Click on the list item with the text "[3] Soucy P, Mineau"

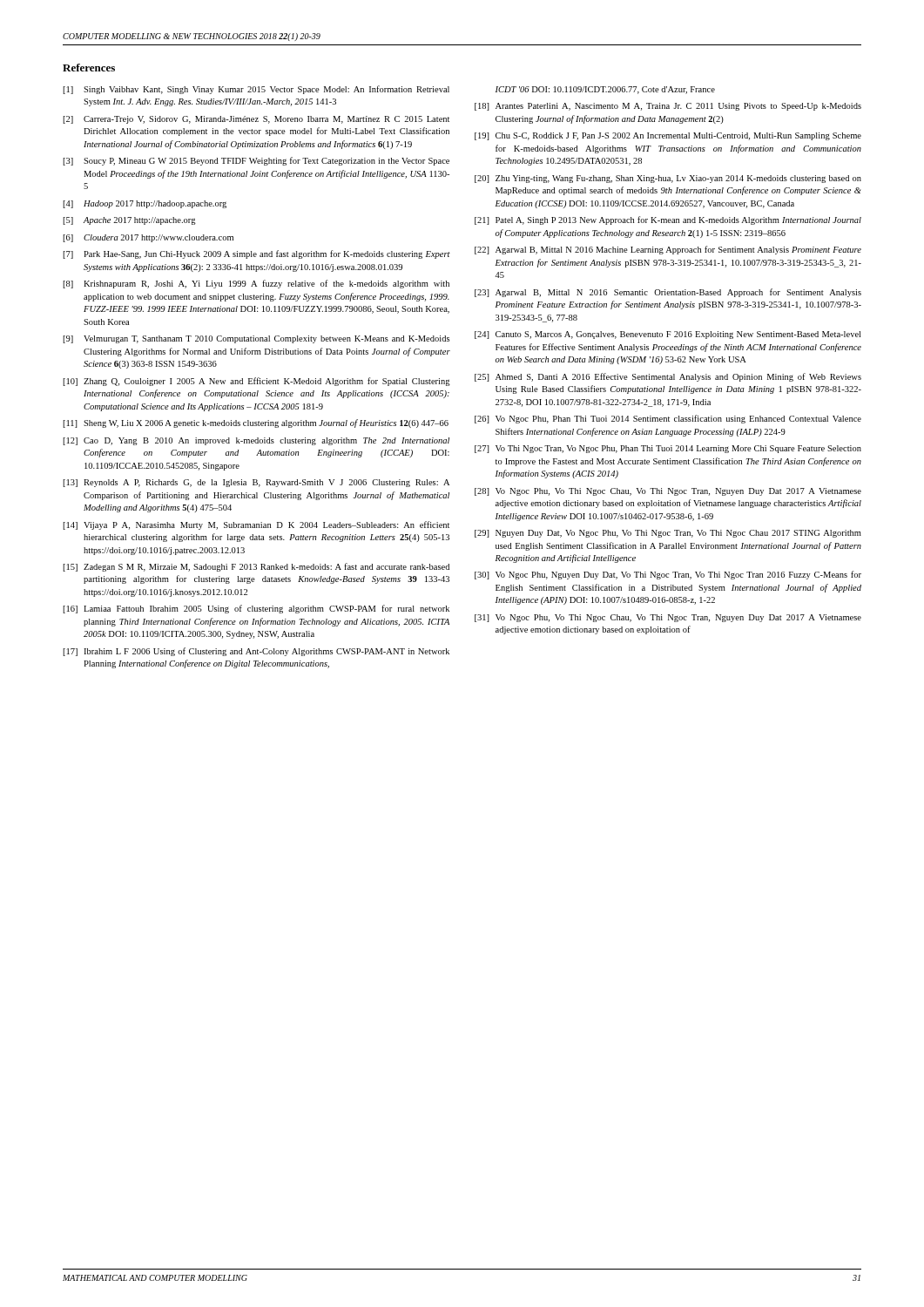tap(256, 174)
